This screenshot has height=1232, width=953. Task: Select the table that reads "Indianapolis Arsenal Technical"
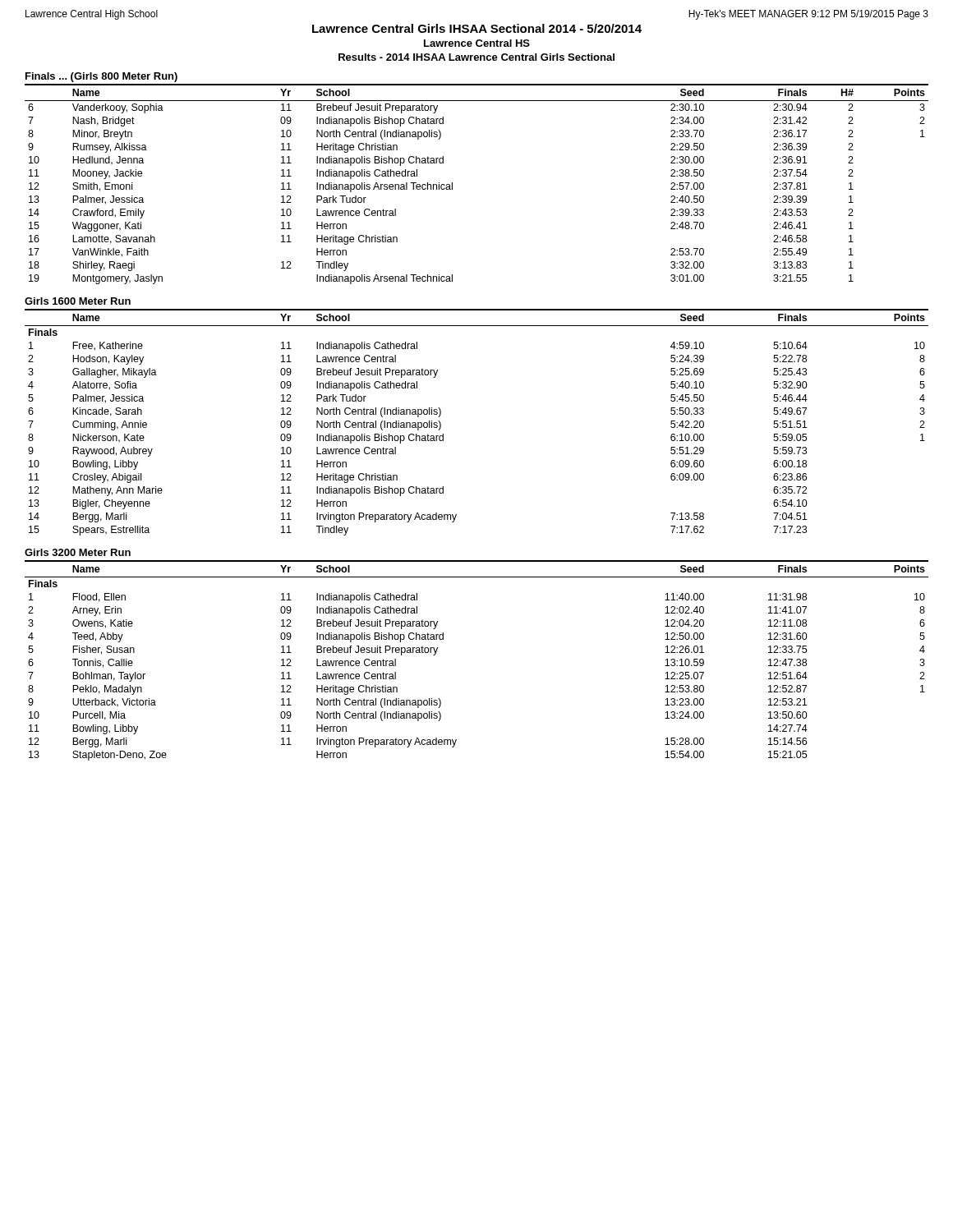476,184
